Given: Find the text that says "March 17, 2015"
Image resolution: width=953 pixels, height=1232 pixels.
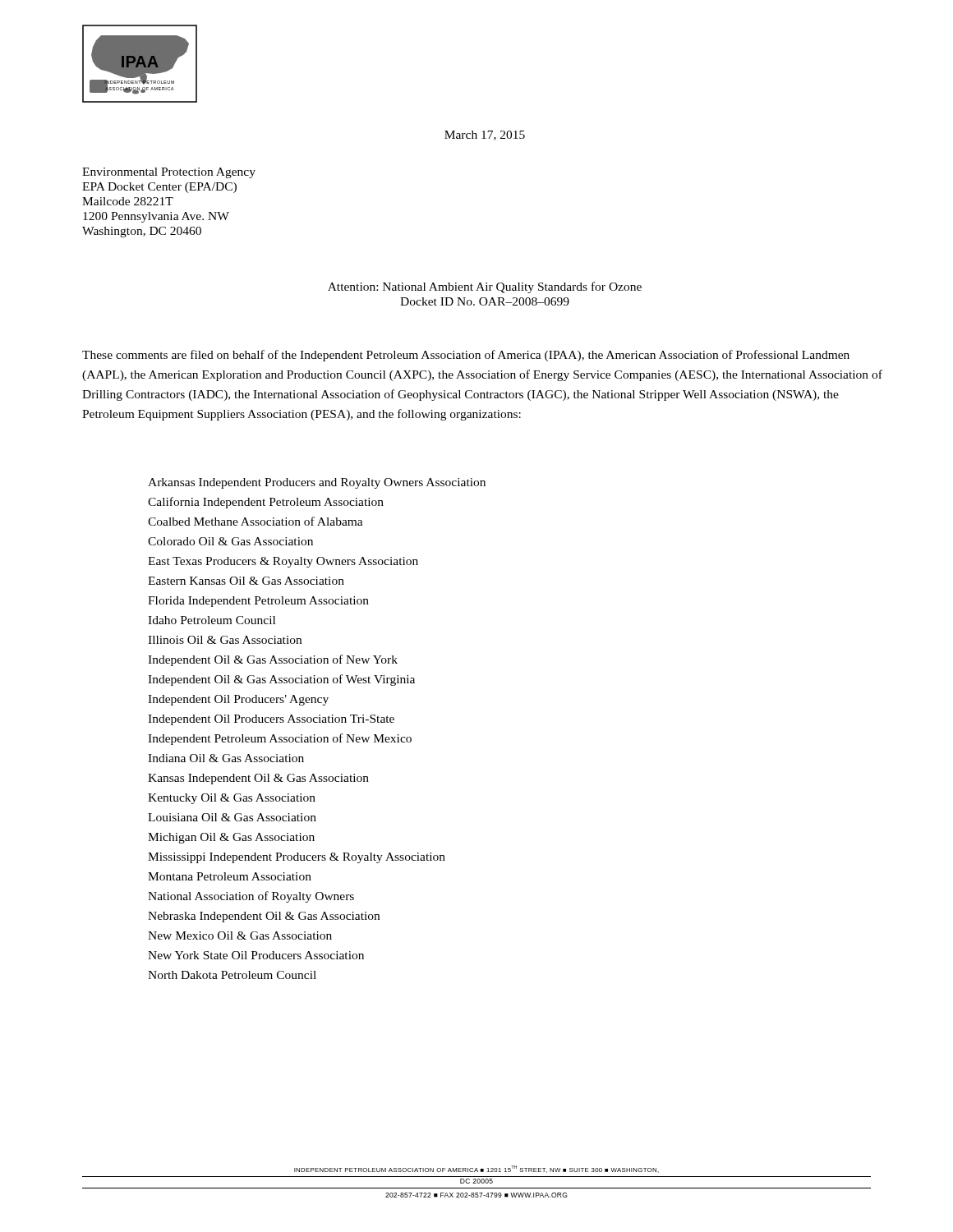Looking at the screenshot, I should [485, 134].
